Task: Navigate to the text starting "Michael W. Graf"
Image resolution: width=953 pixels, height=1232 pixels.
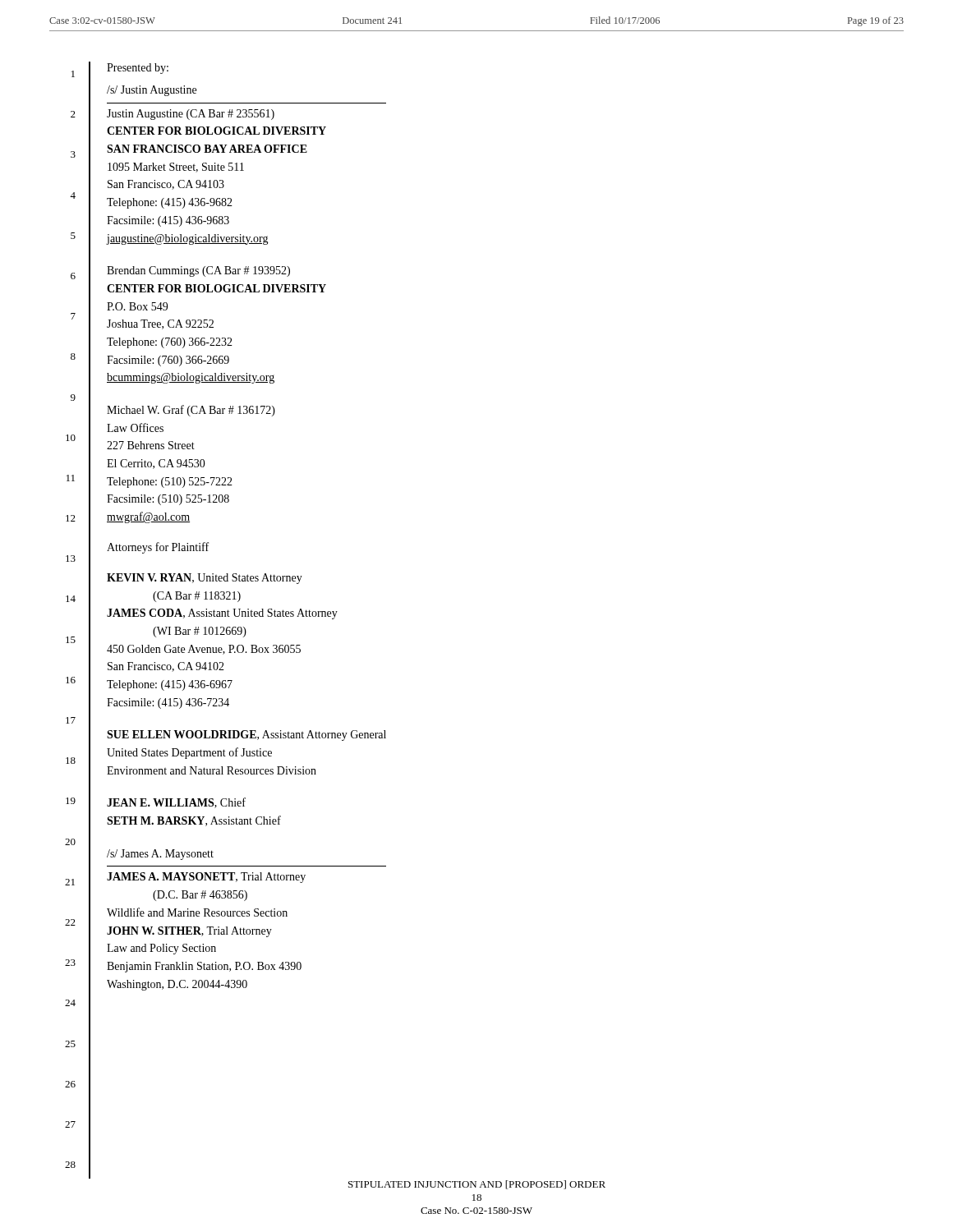Action: pyautogui.click(x=191, y=411)
